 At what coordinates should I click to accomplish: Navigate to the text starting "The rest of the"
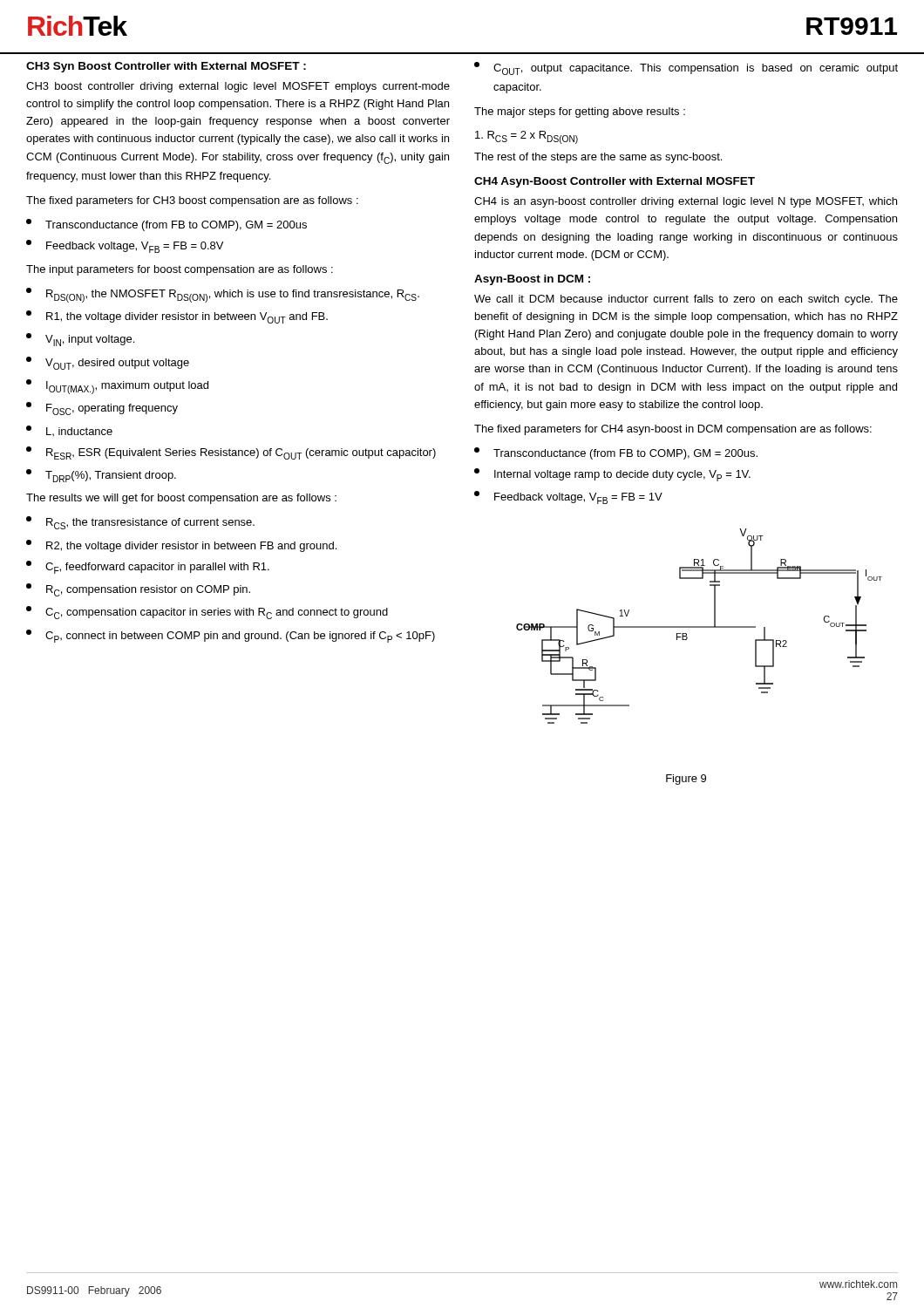[x=599, y=157]
